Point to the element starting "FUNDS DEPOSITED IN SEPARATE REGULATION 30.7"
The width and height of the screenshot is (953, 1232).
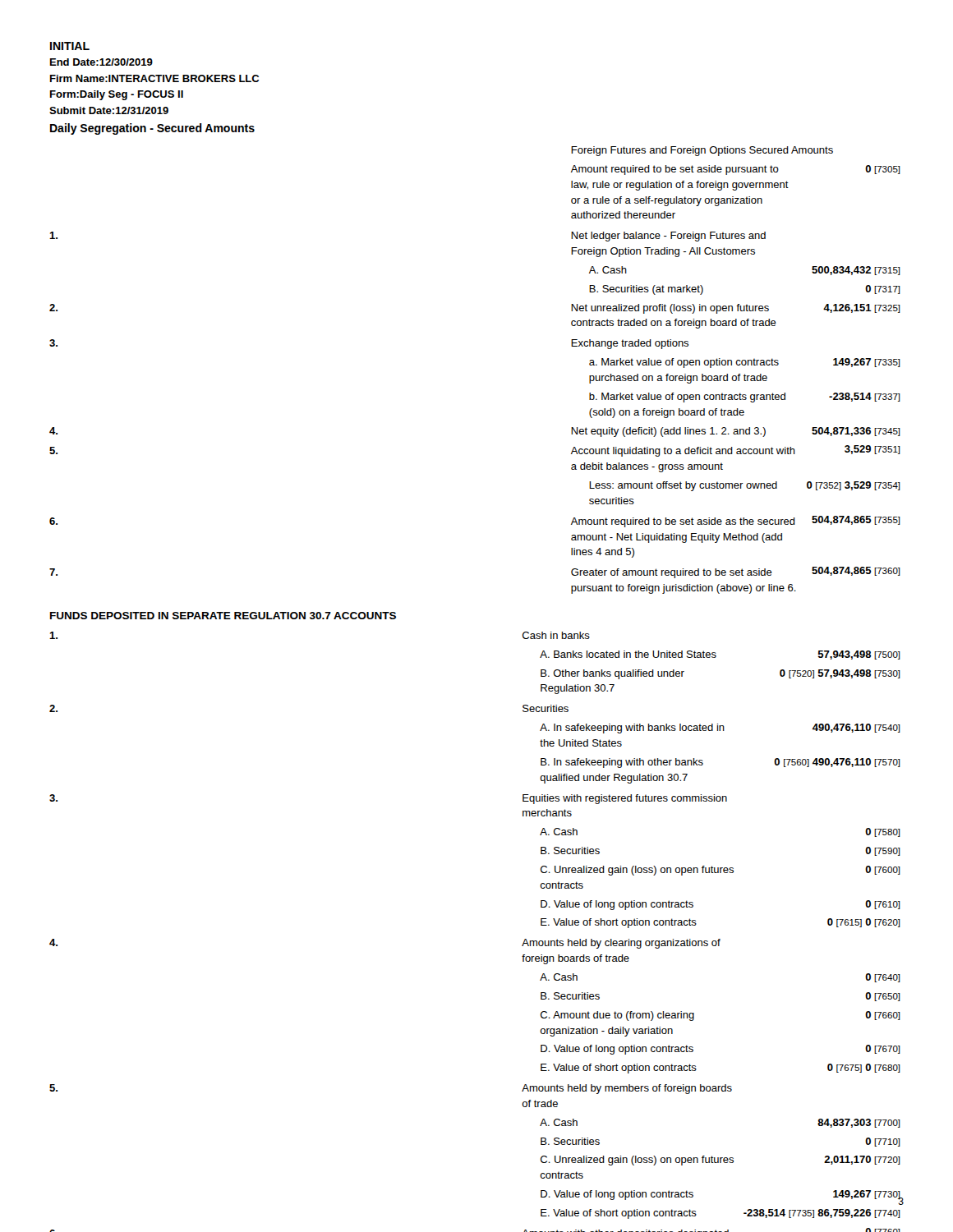(223, 616)
